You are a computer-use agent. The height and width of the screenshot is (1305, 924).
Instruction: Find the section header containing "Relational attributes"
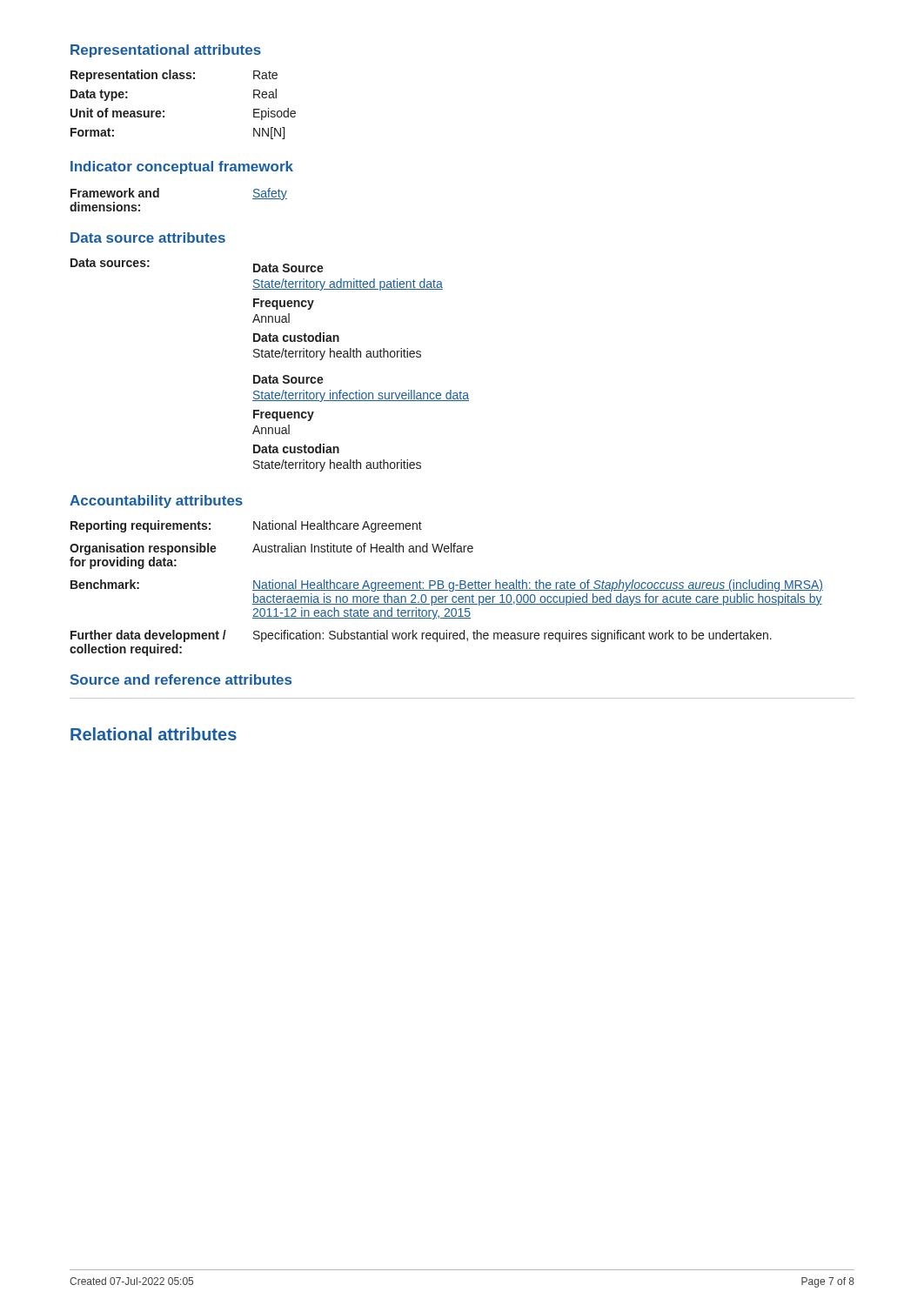coord(153,734)
